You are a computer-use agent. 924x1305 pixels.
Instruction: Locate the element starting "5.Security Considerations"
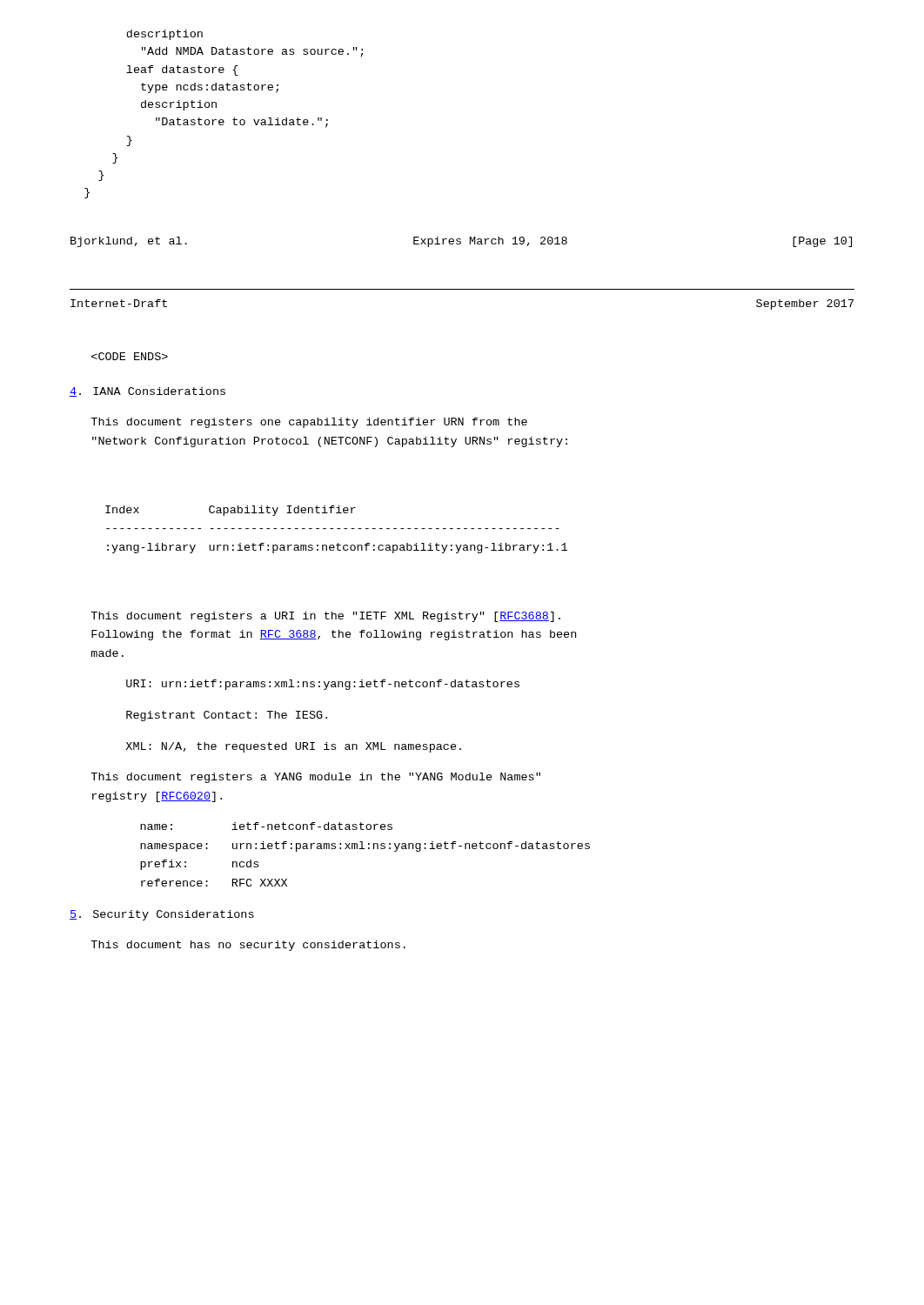tap(162, 915)
